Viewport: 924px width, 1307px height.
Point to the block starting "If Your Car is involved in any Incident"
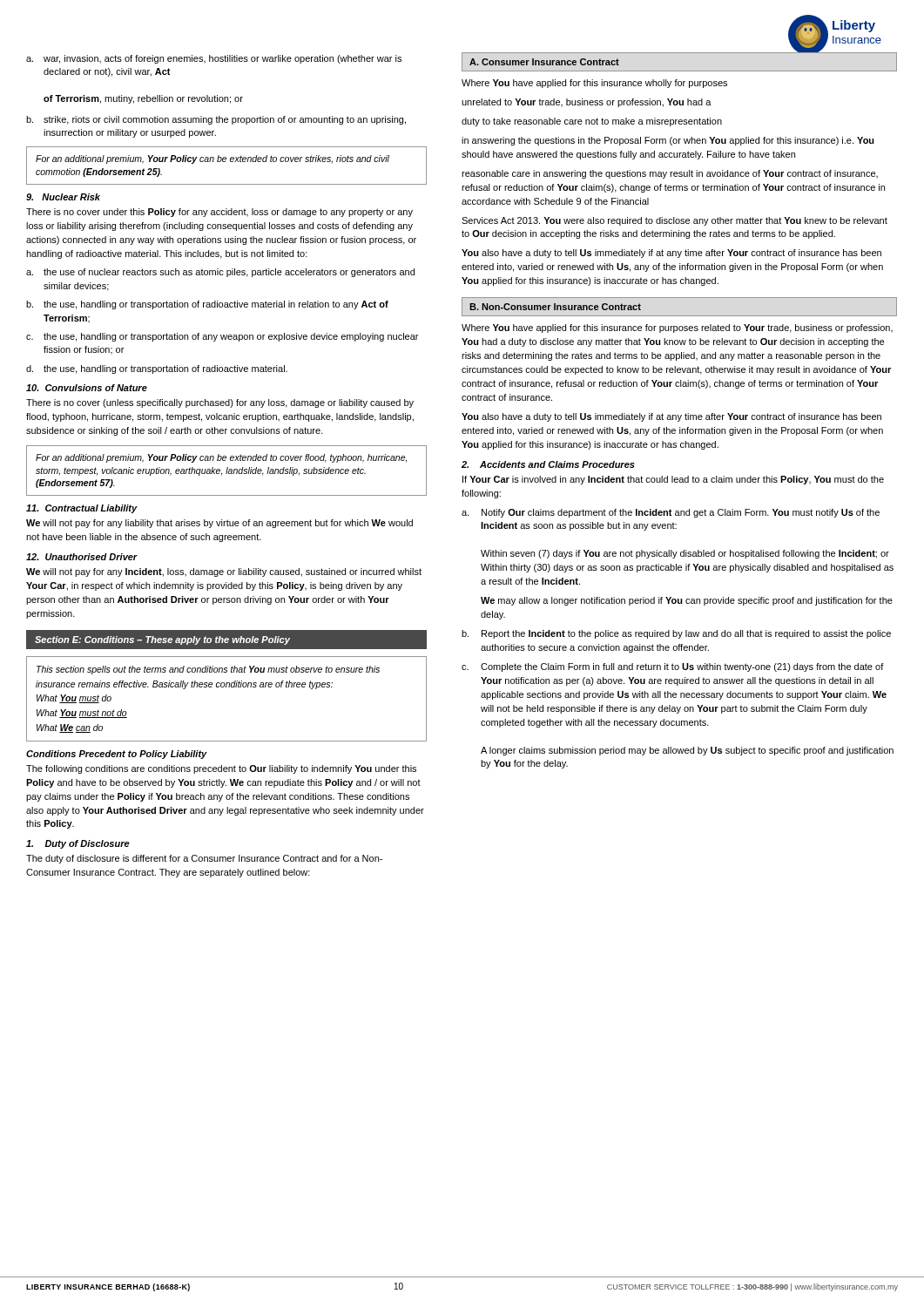click(x=679, y=487)
